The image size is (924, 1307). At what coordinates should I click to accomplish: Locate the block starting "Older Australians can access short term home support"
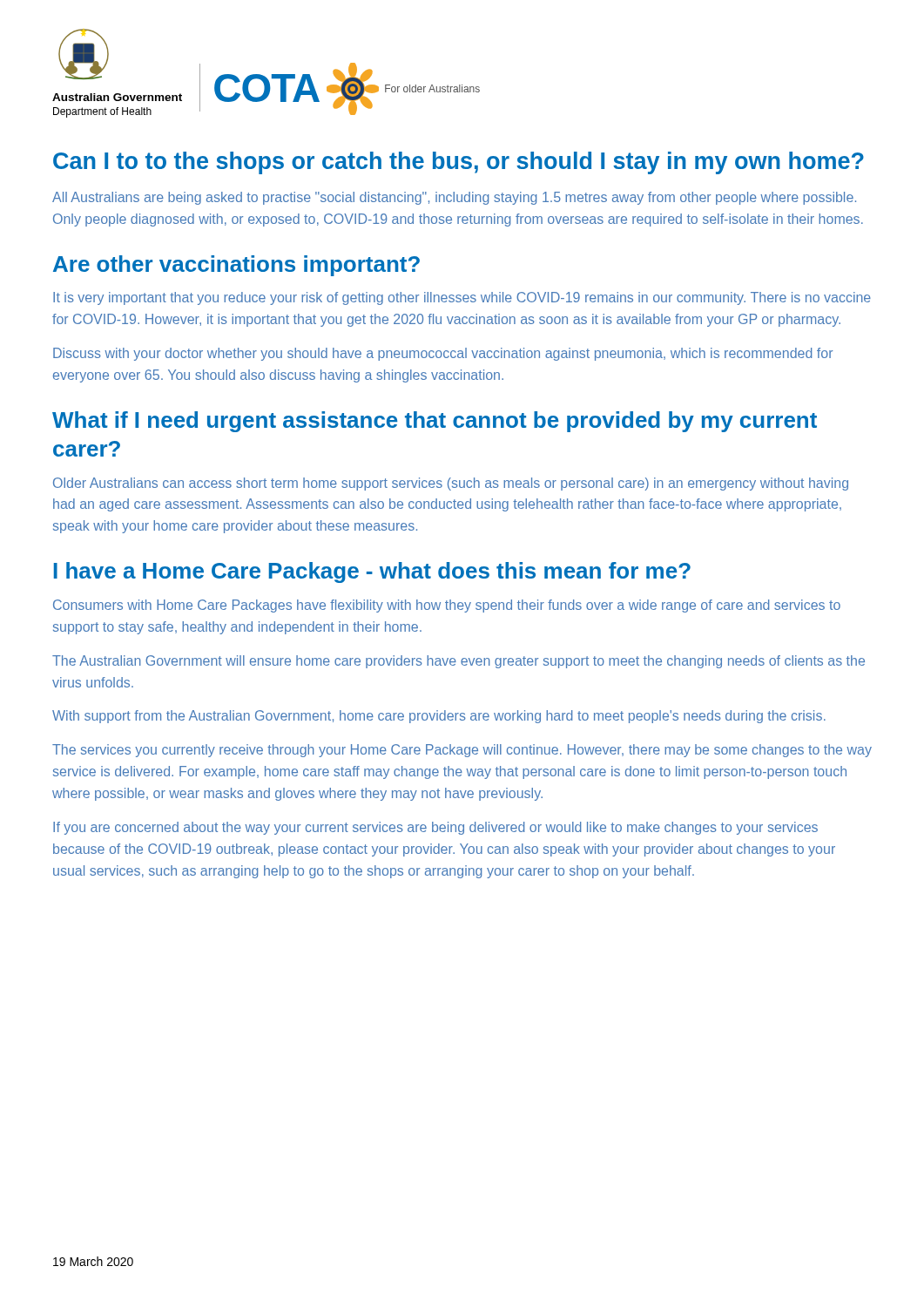pos(451,505)
